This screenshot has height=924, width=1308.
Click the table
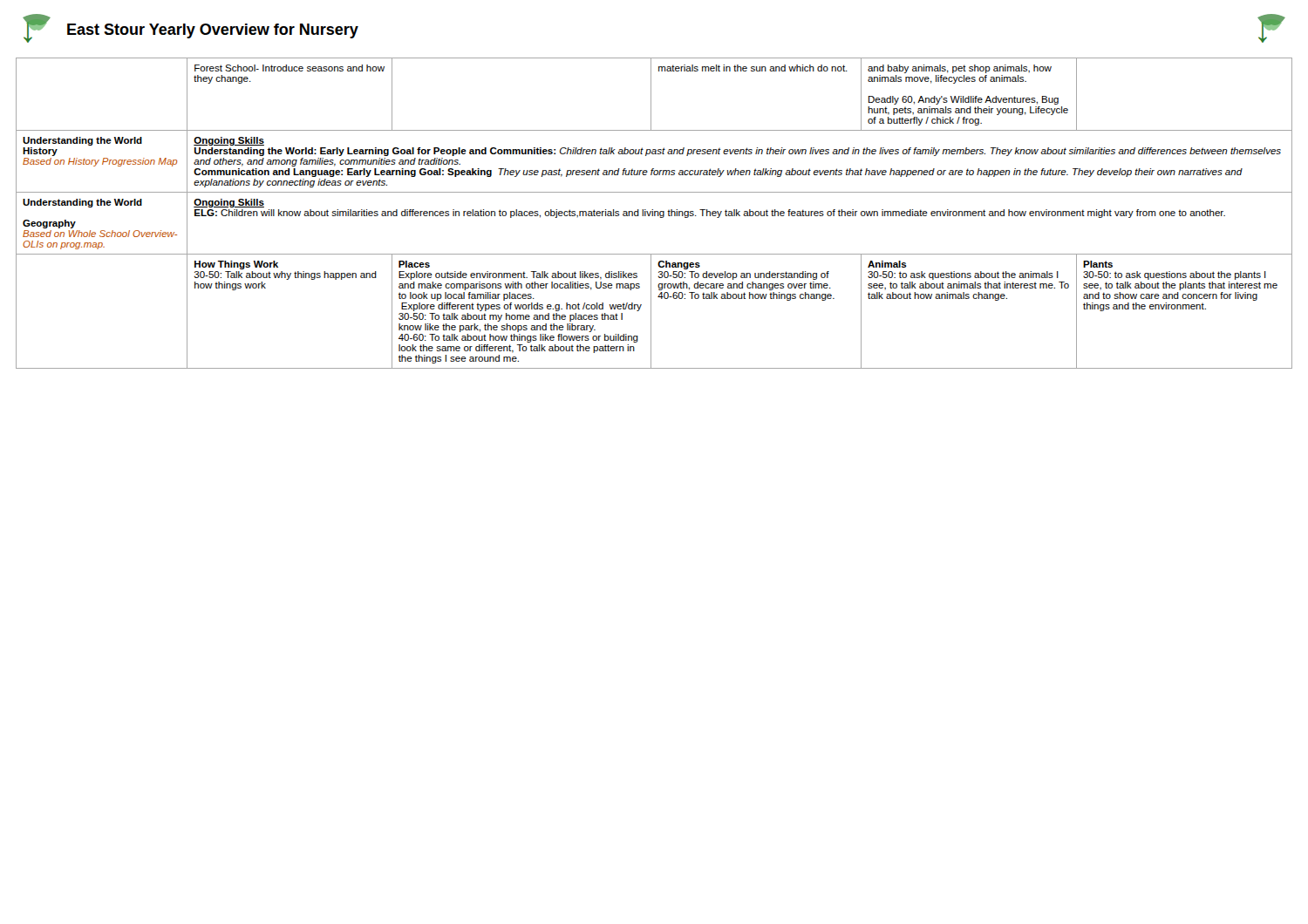tap(654, 213)
